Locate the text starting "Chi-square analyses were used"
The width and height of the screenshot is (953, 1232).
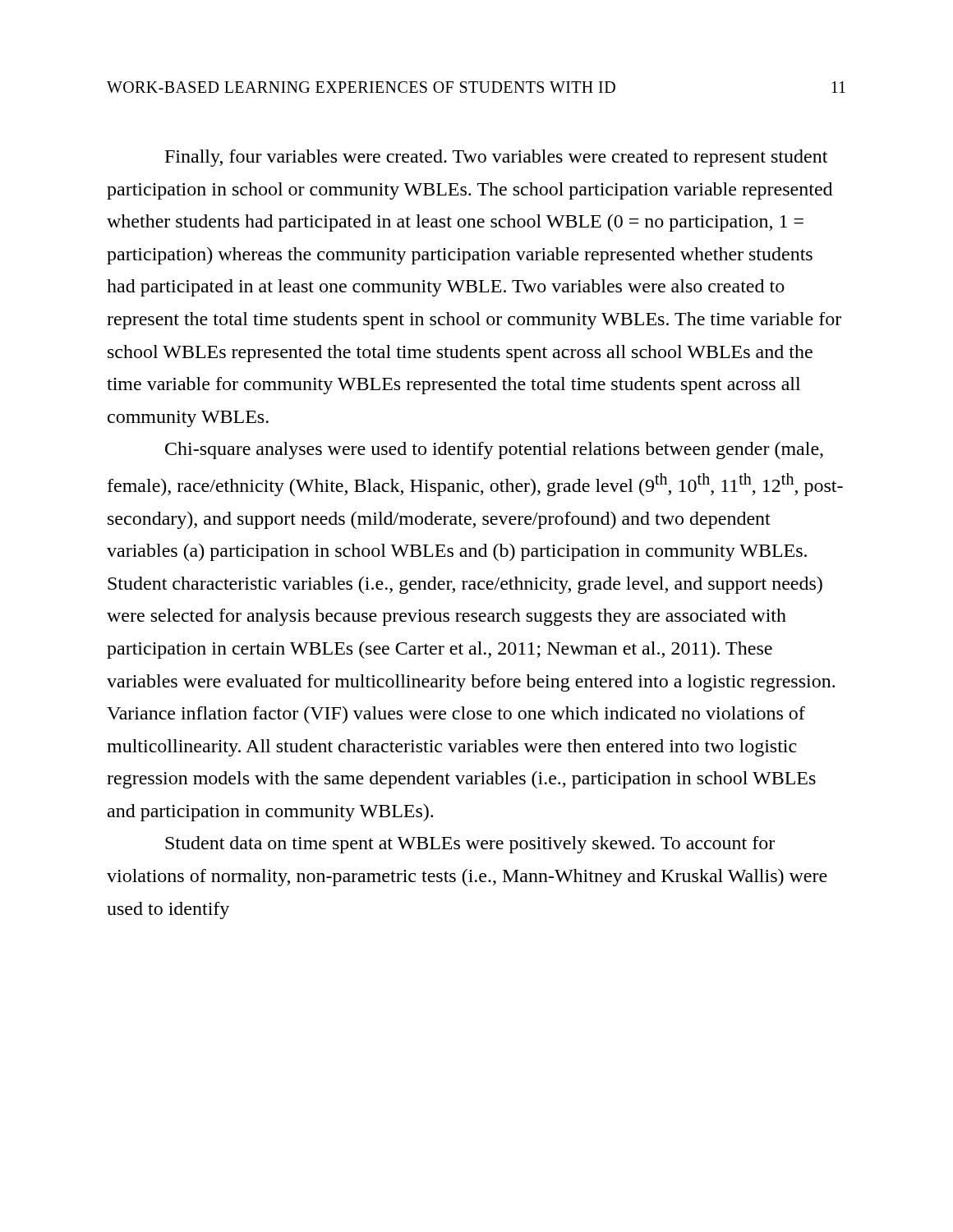click(x=476, y=630)
